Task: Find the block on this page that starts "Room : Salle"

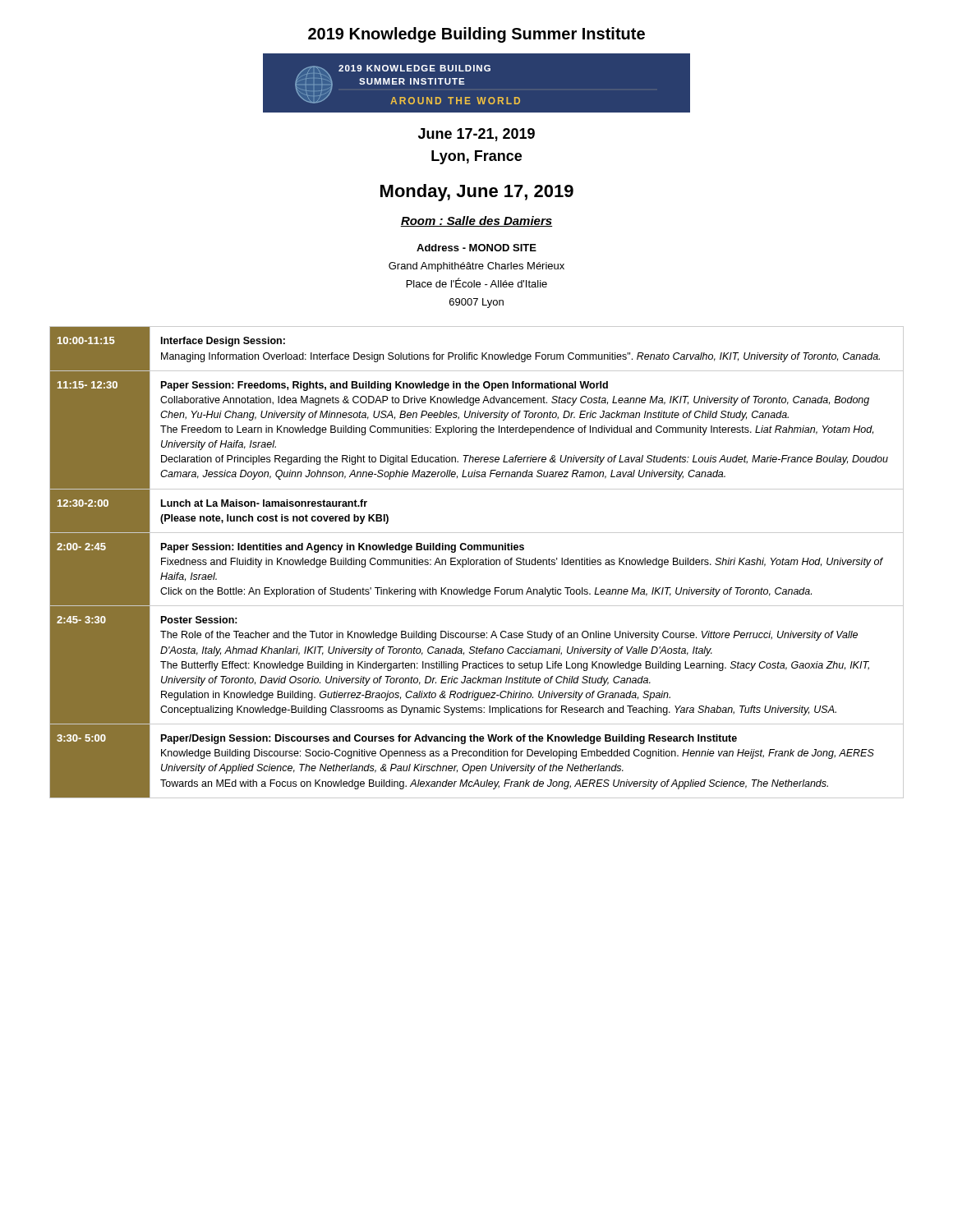Action: [476, 221]
